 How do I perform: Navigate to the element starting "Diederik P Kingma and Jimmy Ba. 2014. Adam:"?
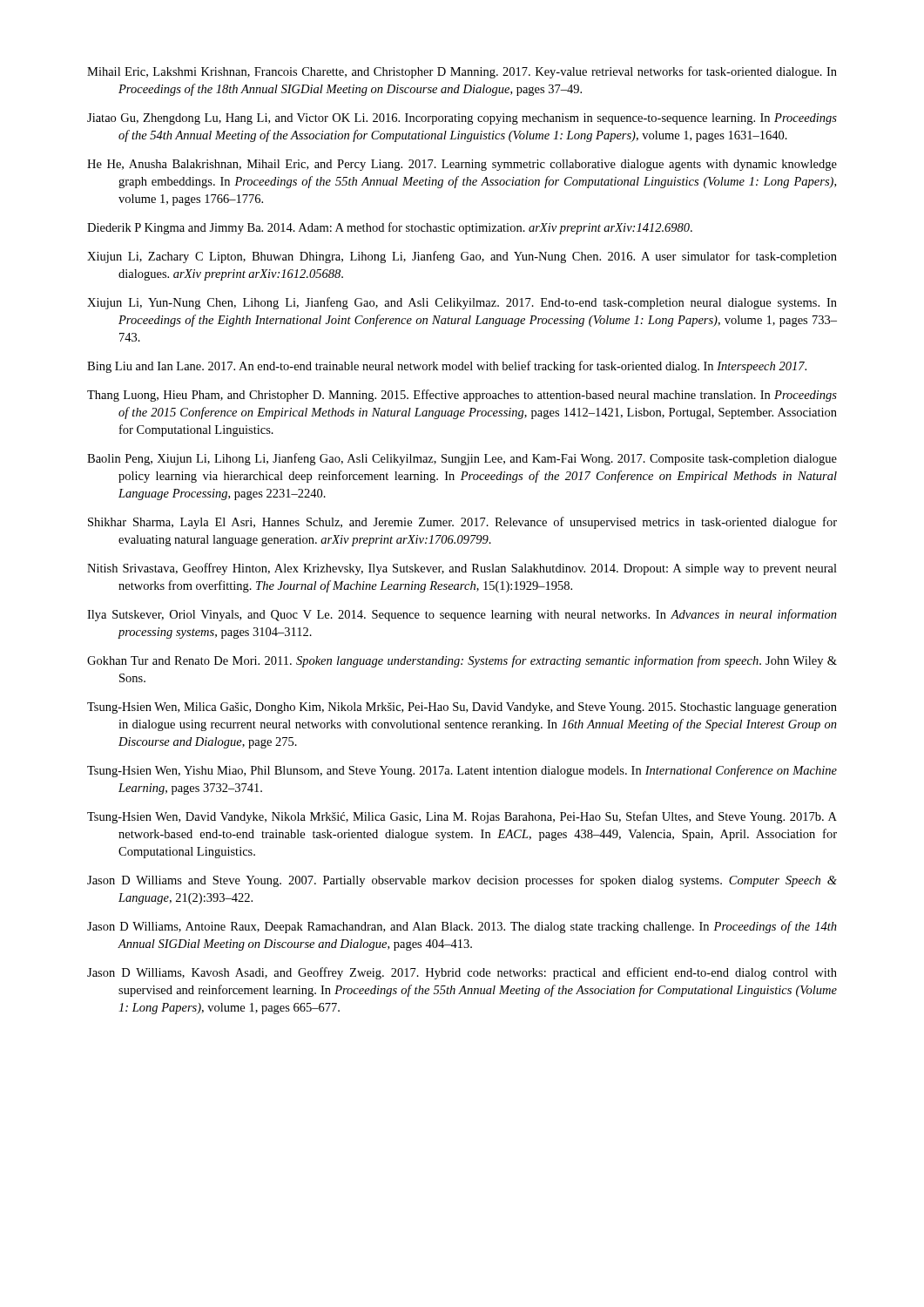[390, 227]
